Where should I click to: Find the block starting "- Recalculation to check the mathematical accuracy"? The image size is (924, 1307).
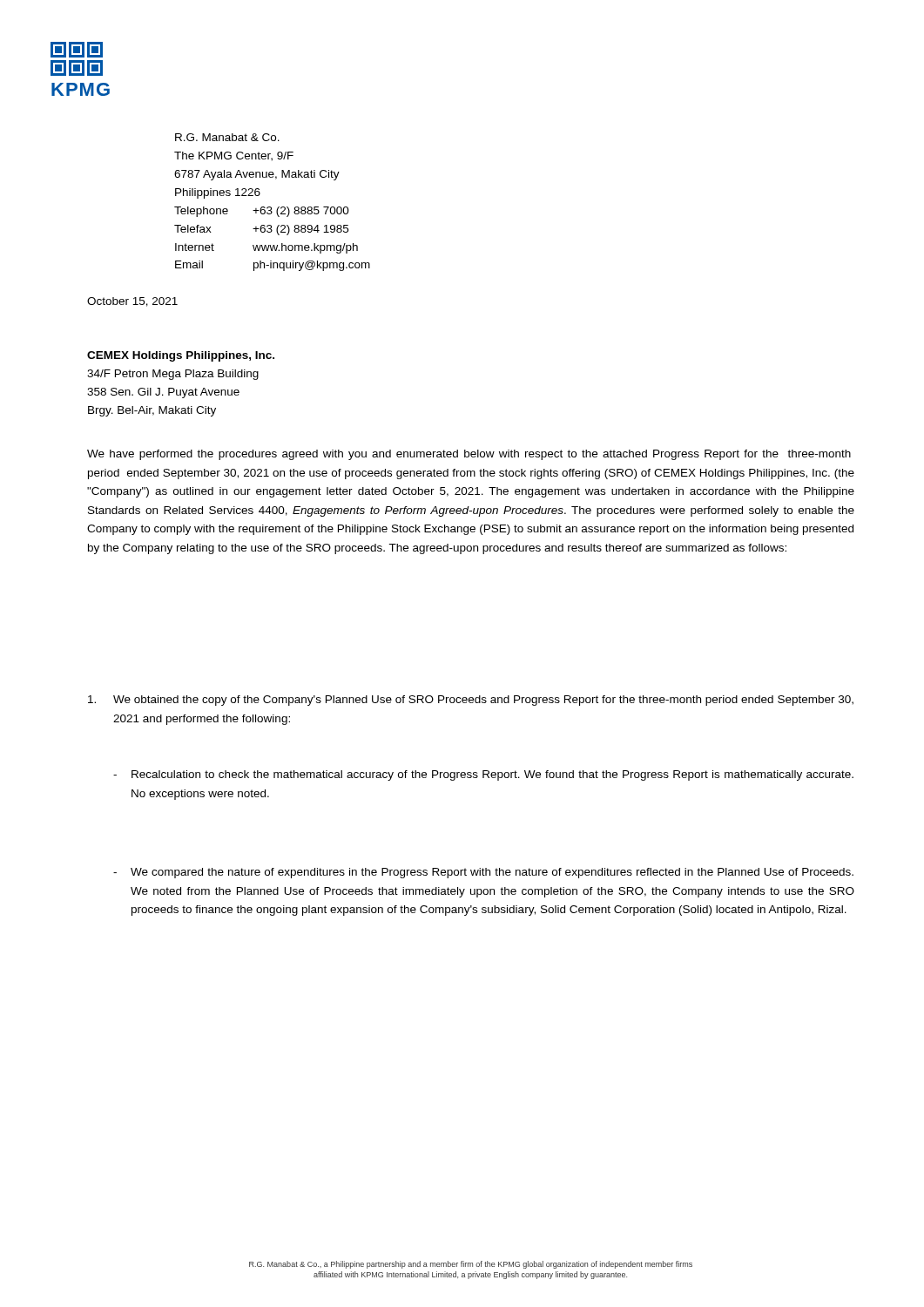[484, 784]
